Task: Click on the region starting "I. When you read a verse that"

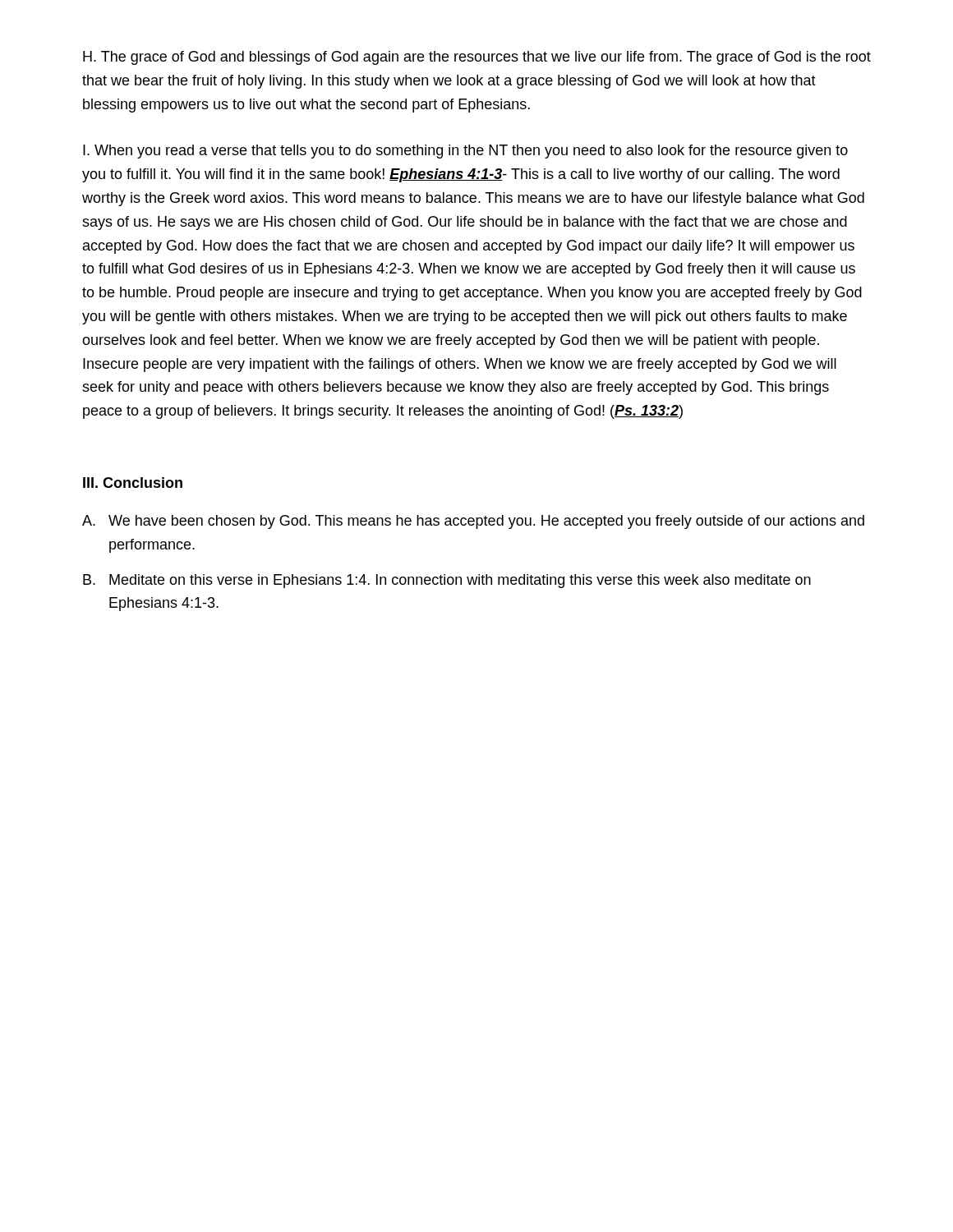Action: click(x=474, y=281)
